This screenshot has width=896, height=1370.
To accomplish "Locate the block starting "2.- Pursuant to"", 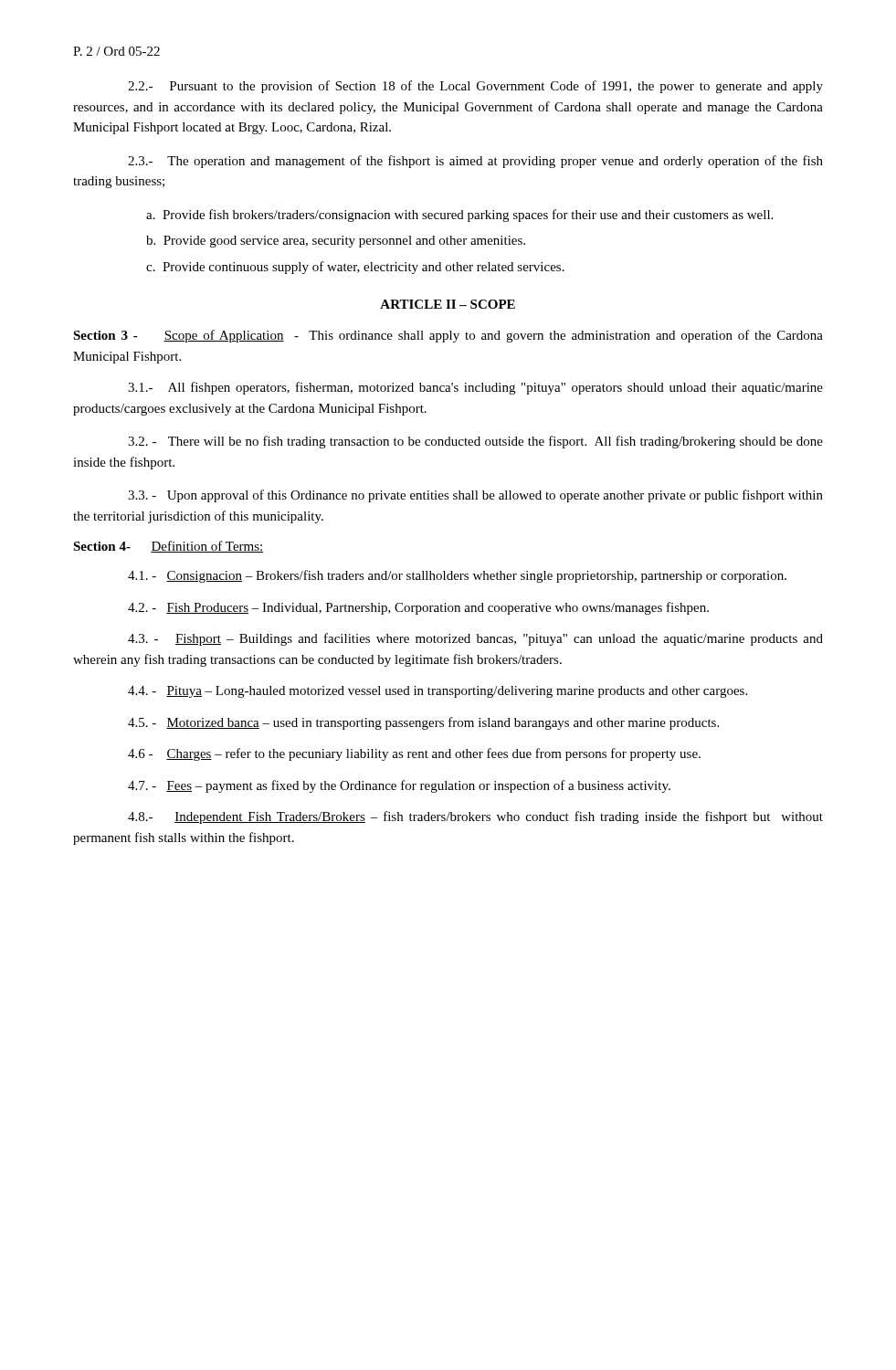I will click(x=448, y=106).
